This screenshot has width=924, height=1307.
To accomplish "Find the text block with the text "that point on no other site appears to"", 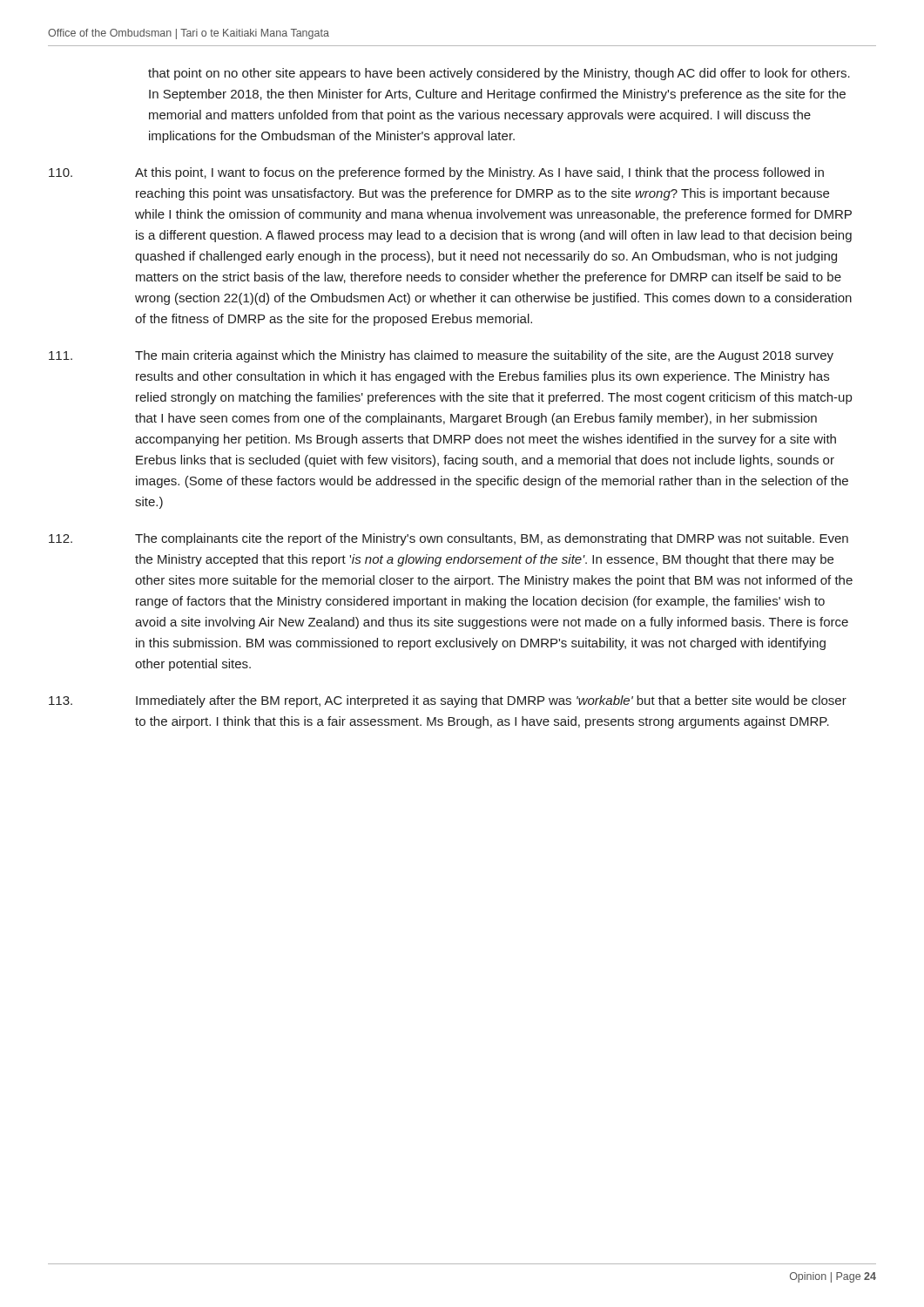I will coord(499,104).
